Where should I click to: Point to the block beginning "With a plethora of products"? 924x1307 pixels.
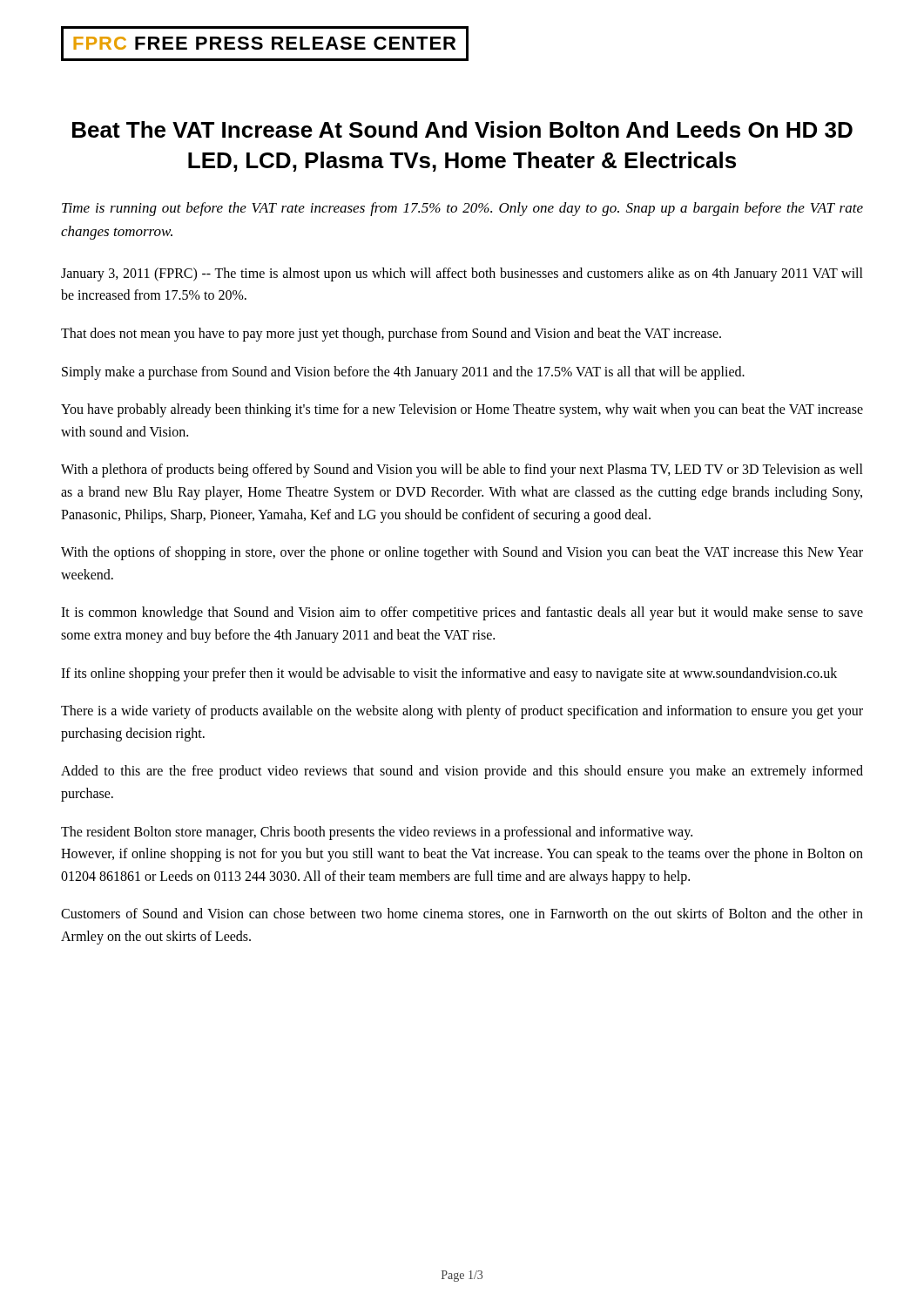(462, 492)
